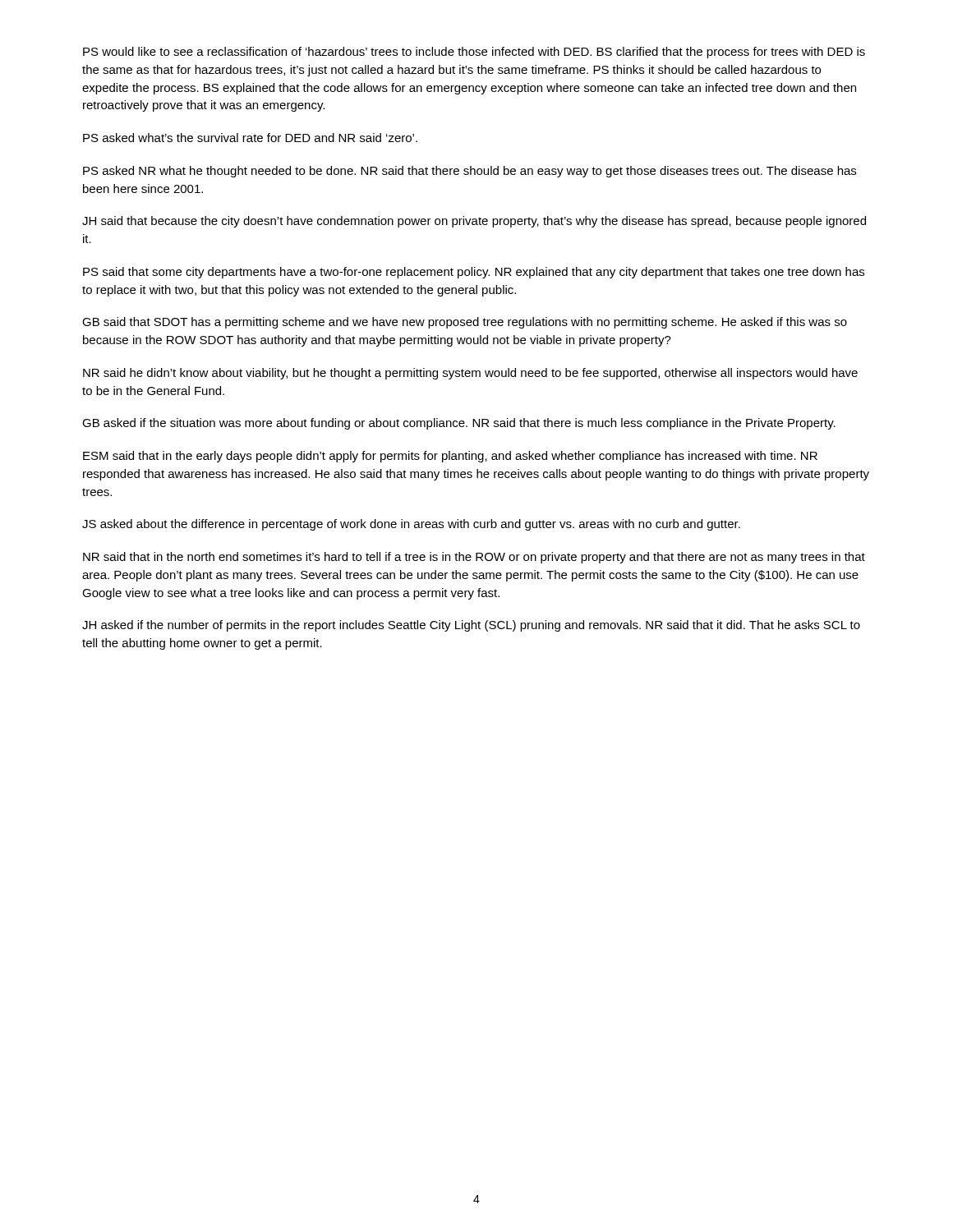The height and width of the screenshot is (1232, 953).
Task: Click on the passage starting "PS would like to see a reclassification of"
Action: (x=474, y=78)
